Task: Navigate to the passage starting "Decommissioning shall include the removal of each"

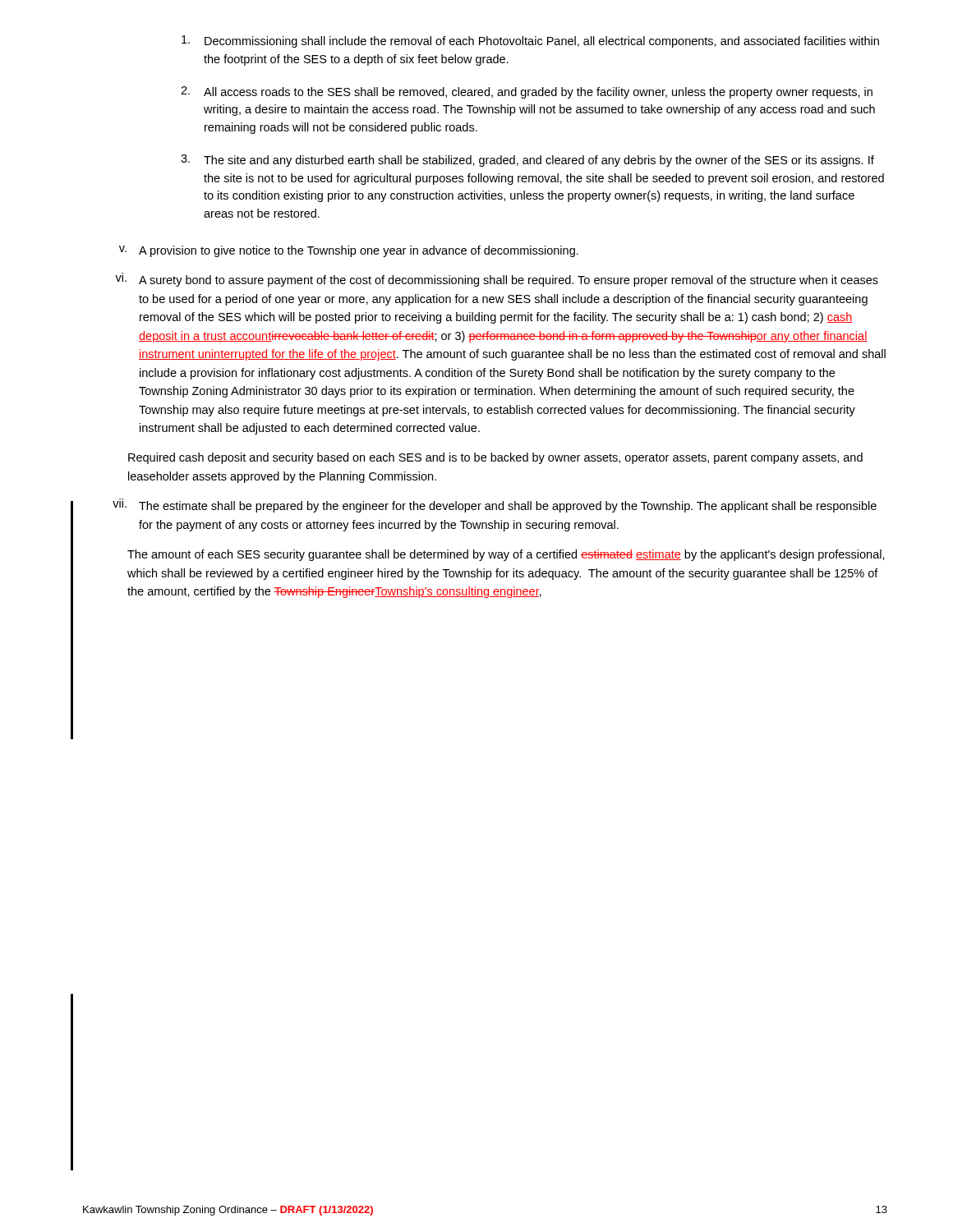Action: [534, 51]
